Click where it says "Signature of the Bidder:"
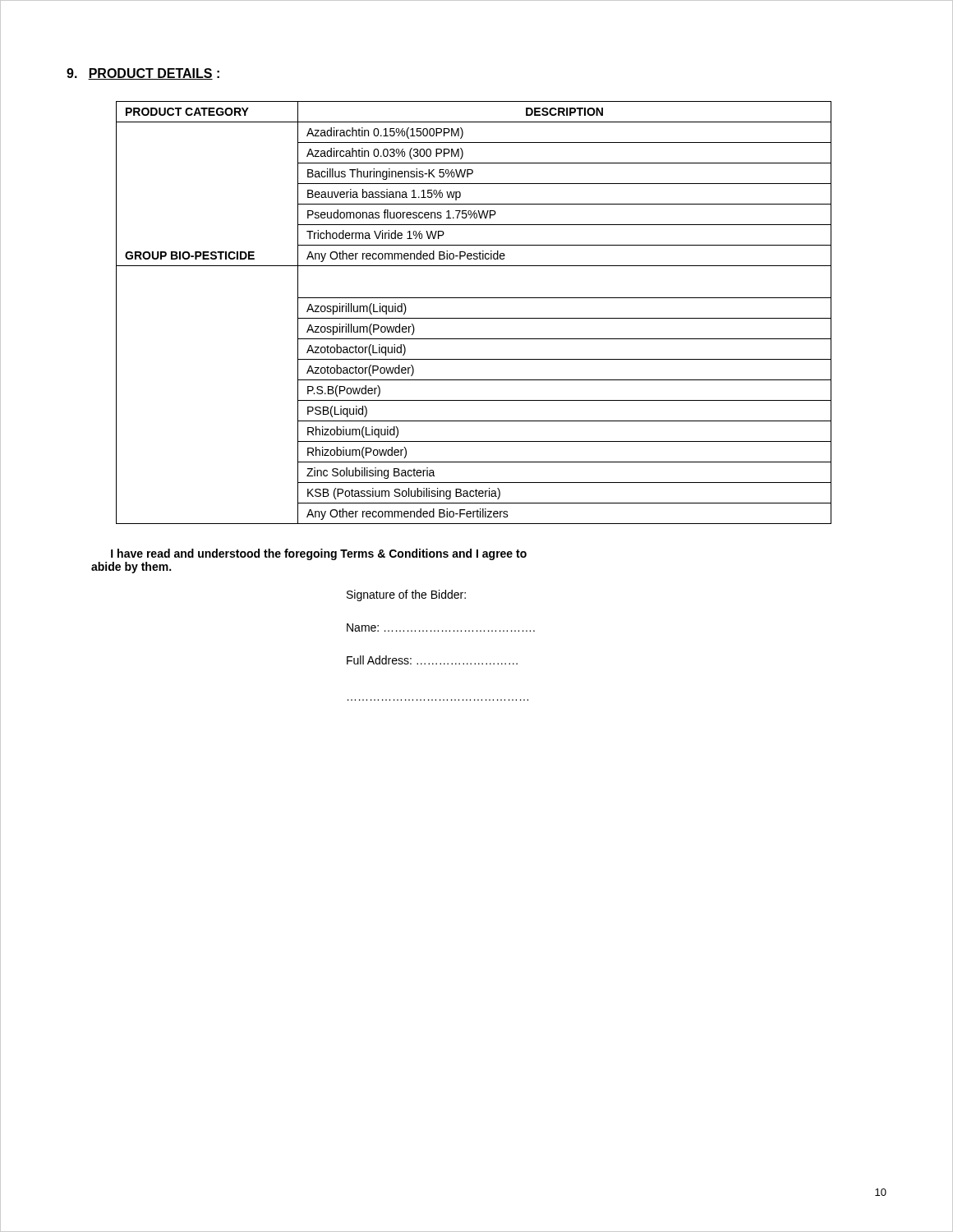Screen dimensions: 1232x953 (x=406, y=595)
